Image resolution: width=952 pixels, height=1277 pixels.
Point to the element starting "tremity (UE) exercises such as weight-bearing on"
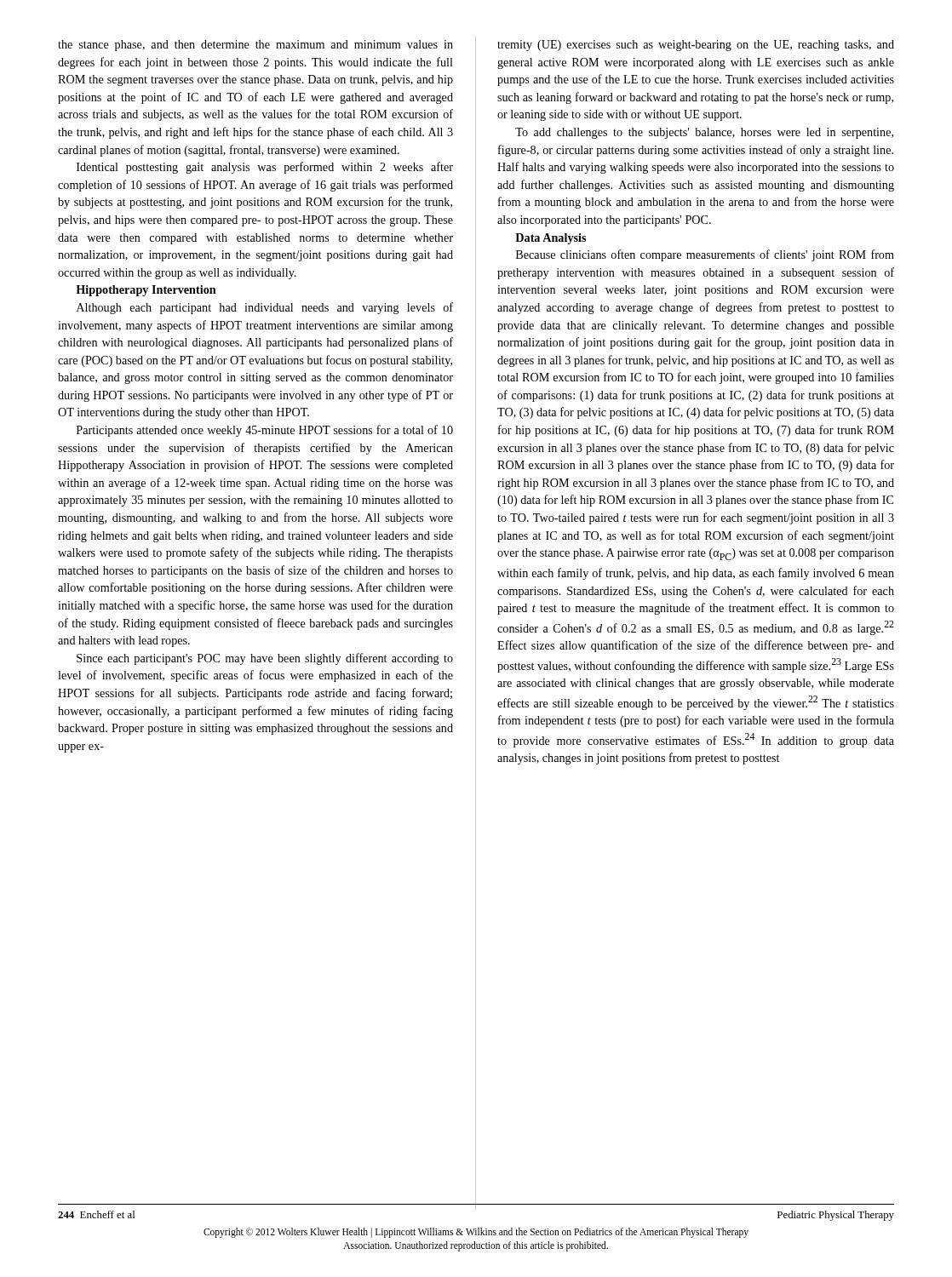coord(696,80)
